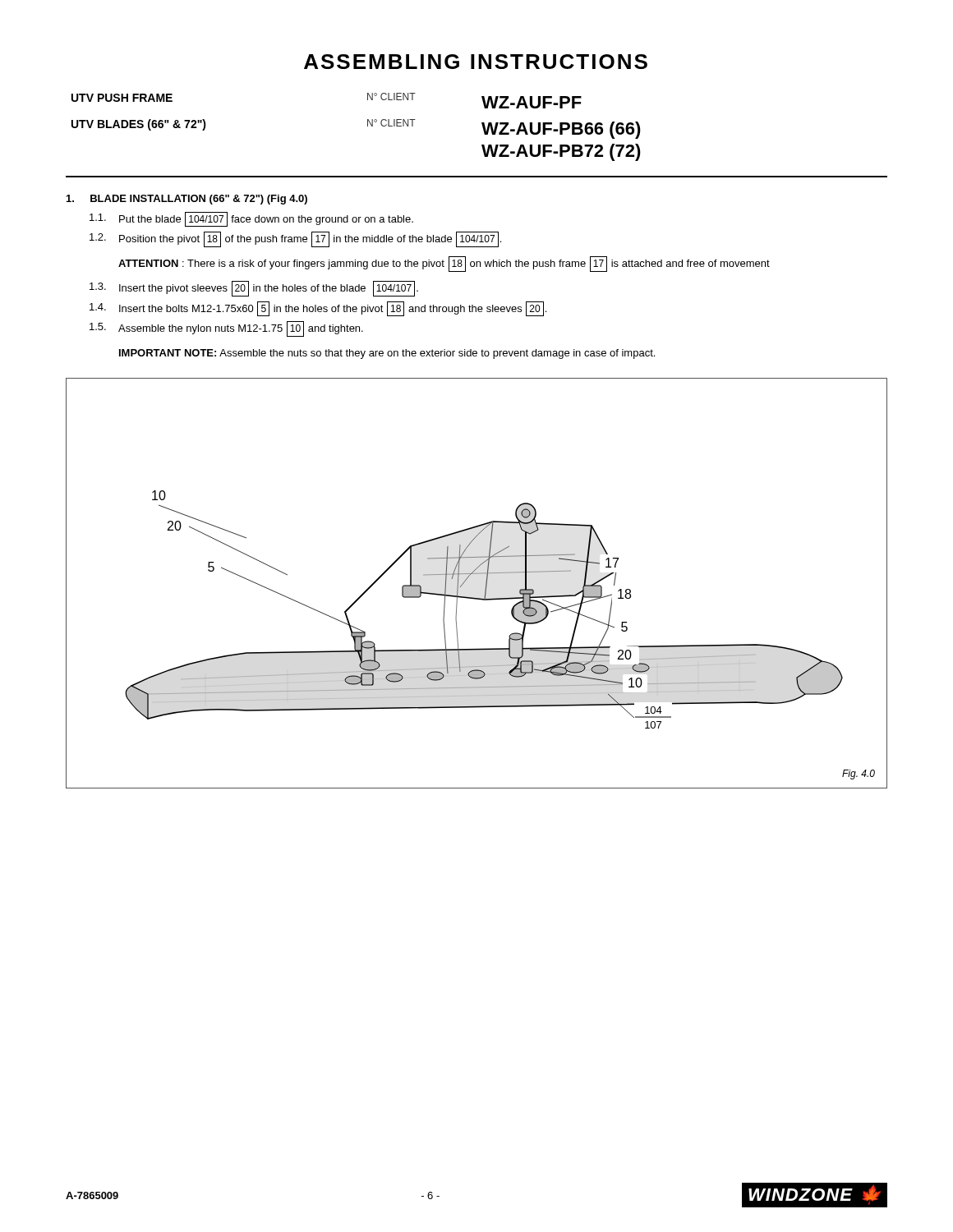This screenshot has height=1232, width=953.
Task: Find the text starting "5. Assemble the"
Action: [226, 329]
